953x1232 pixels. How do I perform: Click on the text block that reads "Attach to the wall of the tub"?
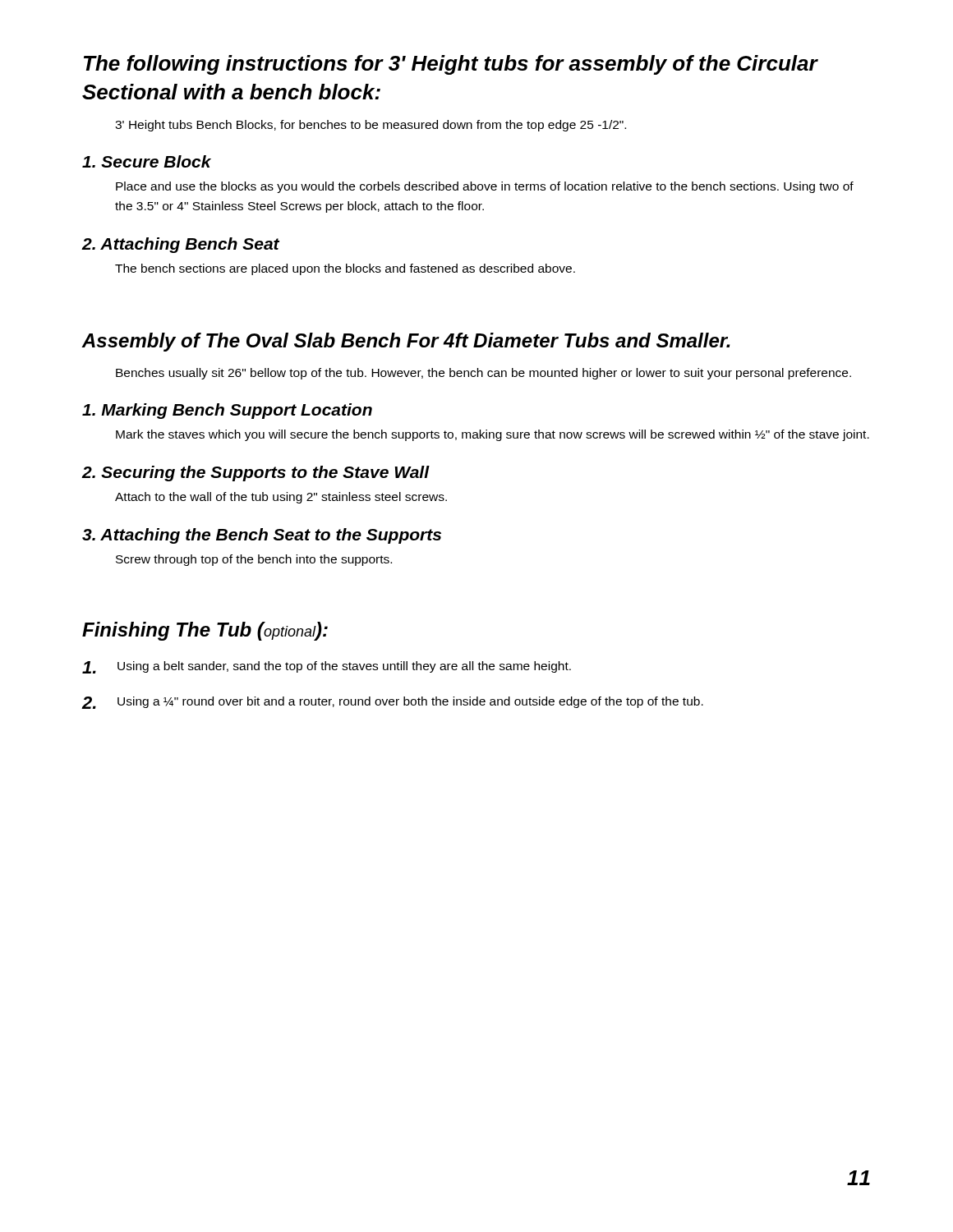tap(282, 497)
